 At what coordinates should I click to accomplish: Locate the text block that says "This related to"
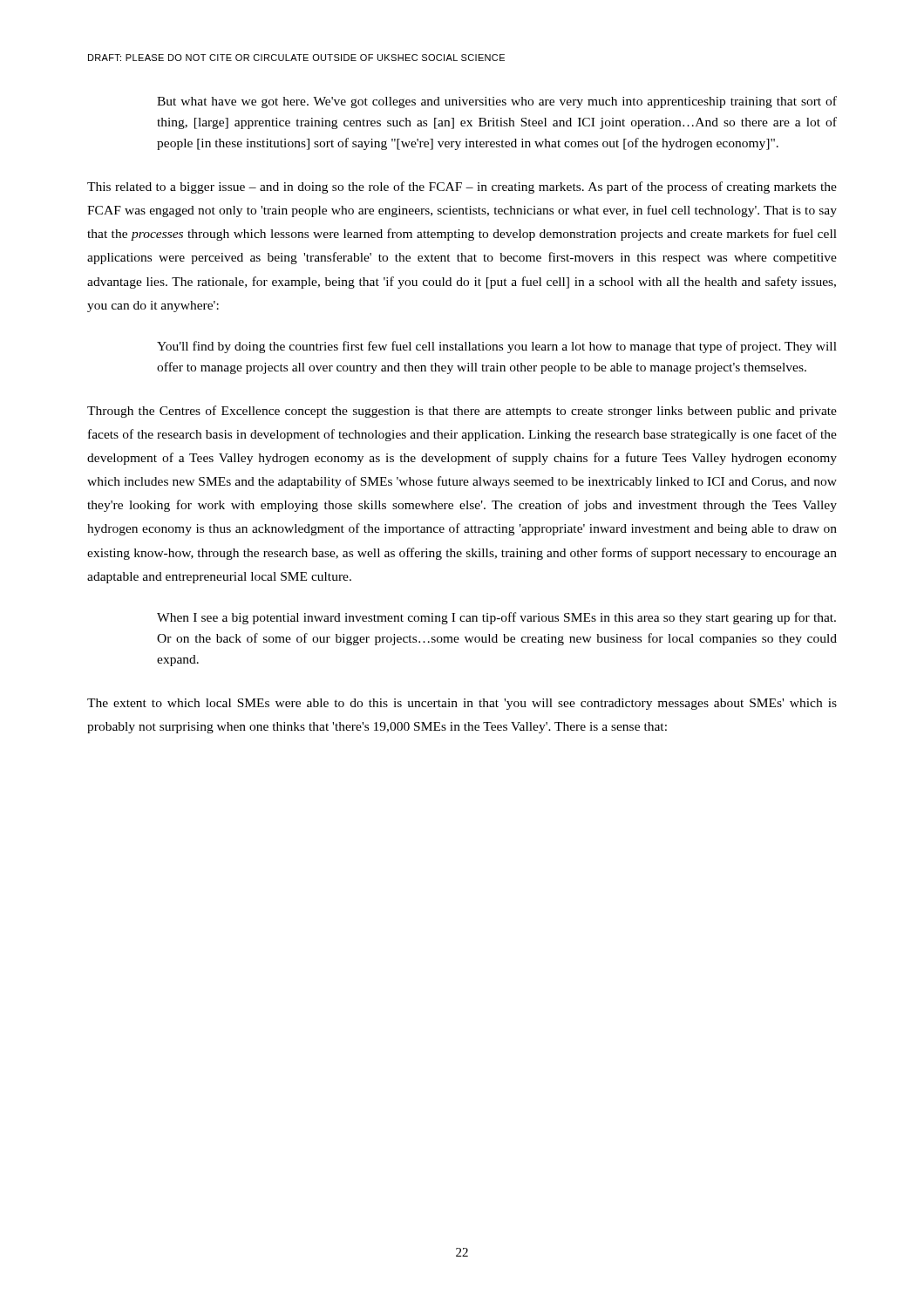click(462, 245)
